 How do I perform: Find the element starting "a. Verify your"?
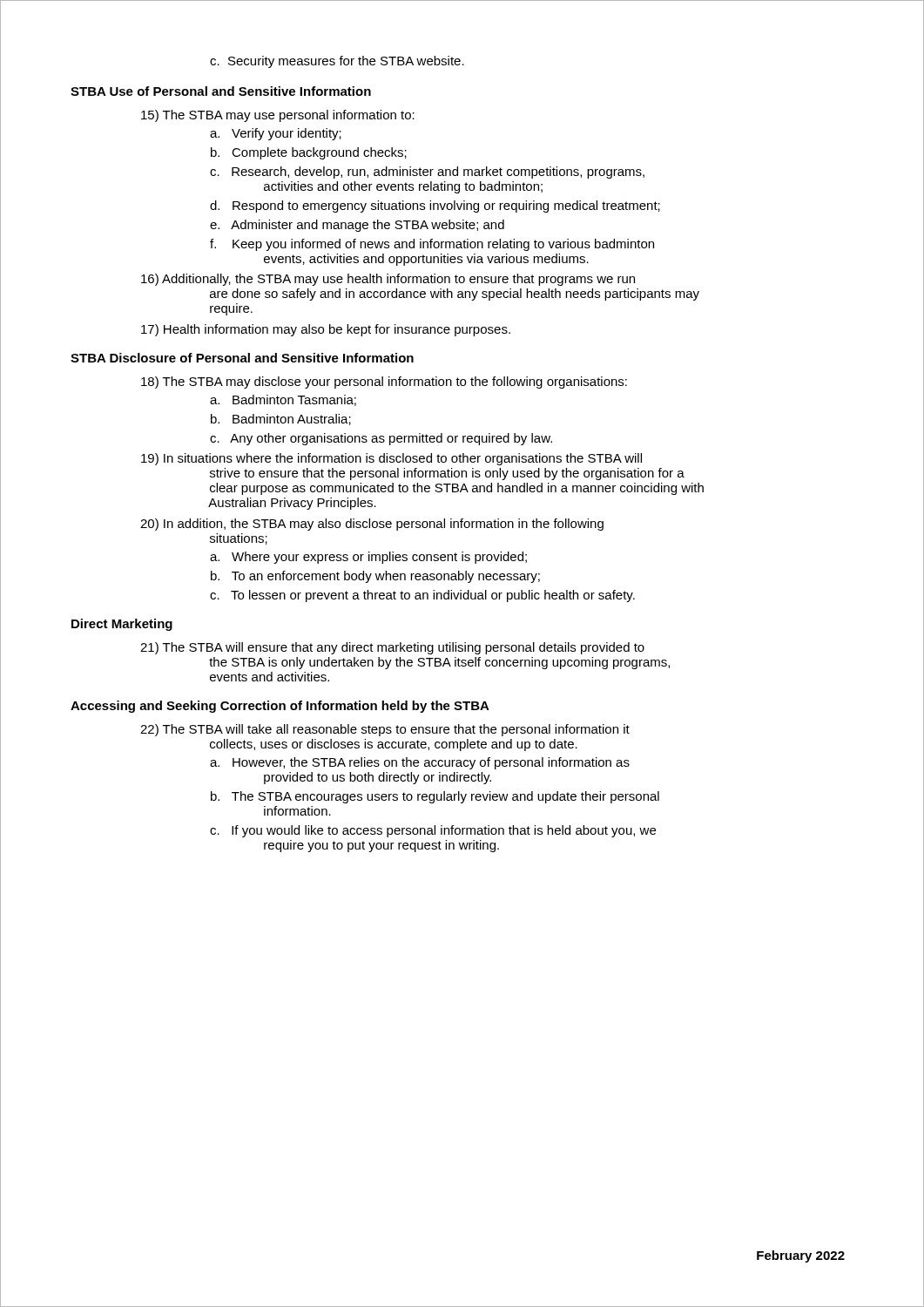[276, 133]
